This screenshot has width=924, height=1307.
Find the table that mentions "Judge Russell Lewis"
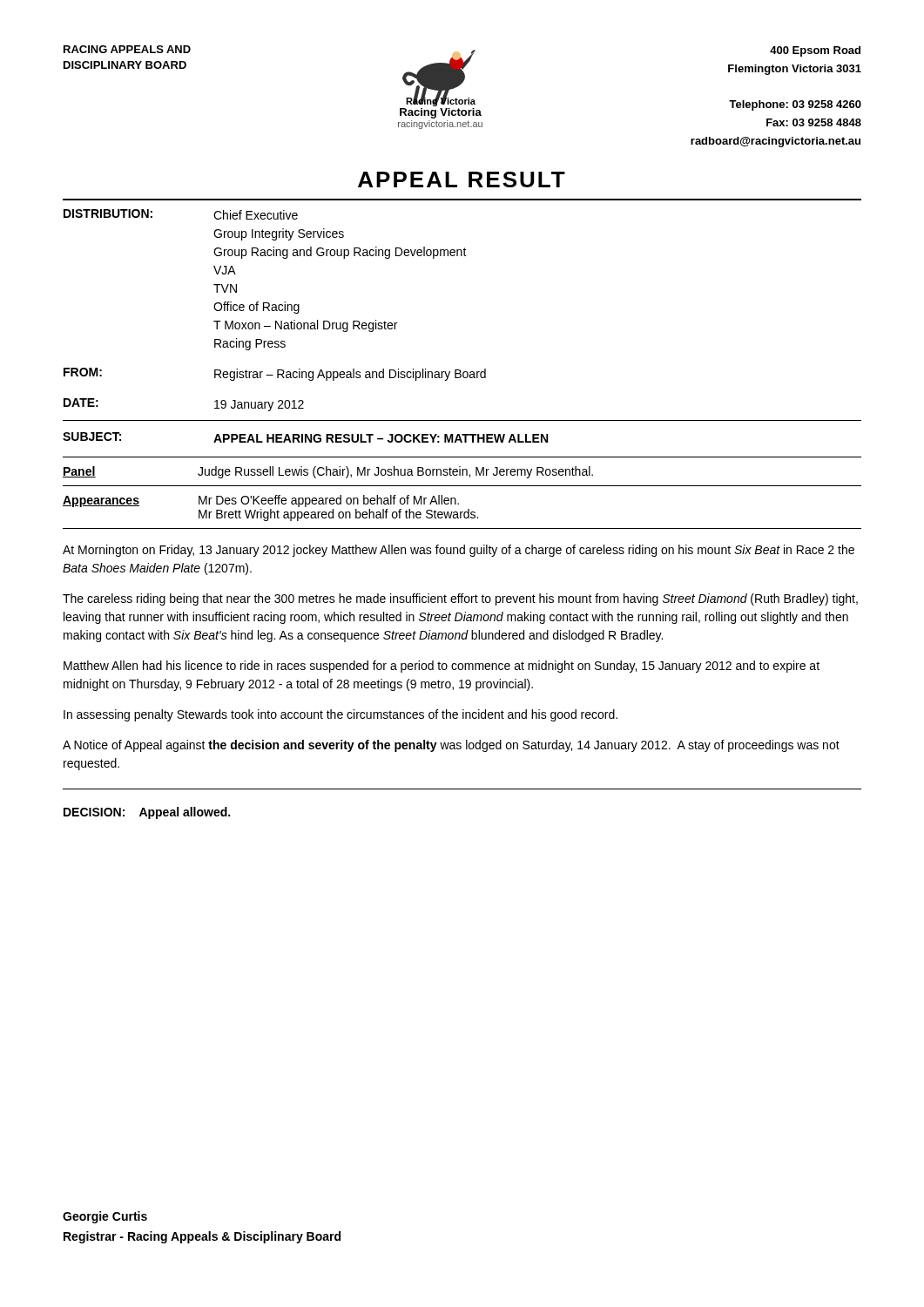(462, 493)
